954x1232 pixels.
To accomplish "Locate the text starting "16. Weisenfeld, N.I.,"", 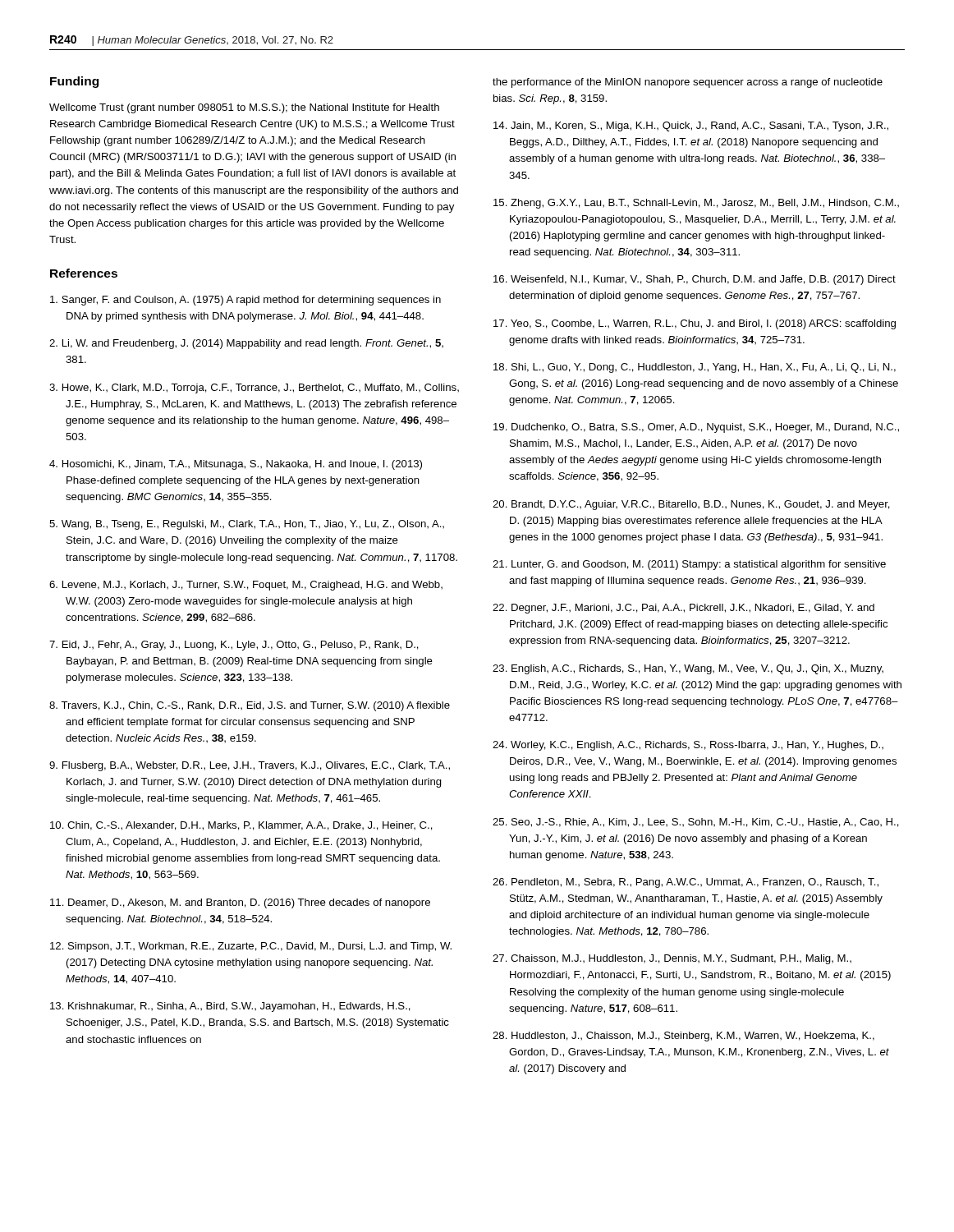I will [698, 288].
